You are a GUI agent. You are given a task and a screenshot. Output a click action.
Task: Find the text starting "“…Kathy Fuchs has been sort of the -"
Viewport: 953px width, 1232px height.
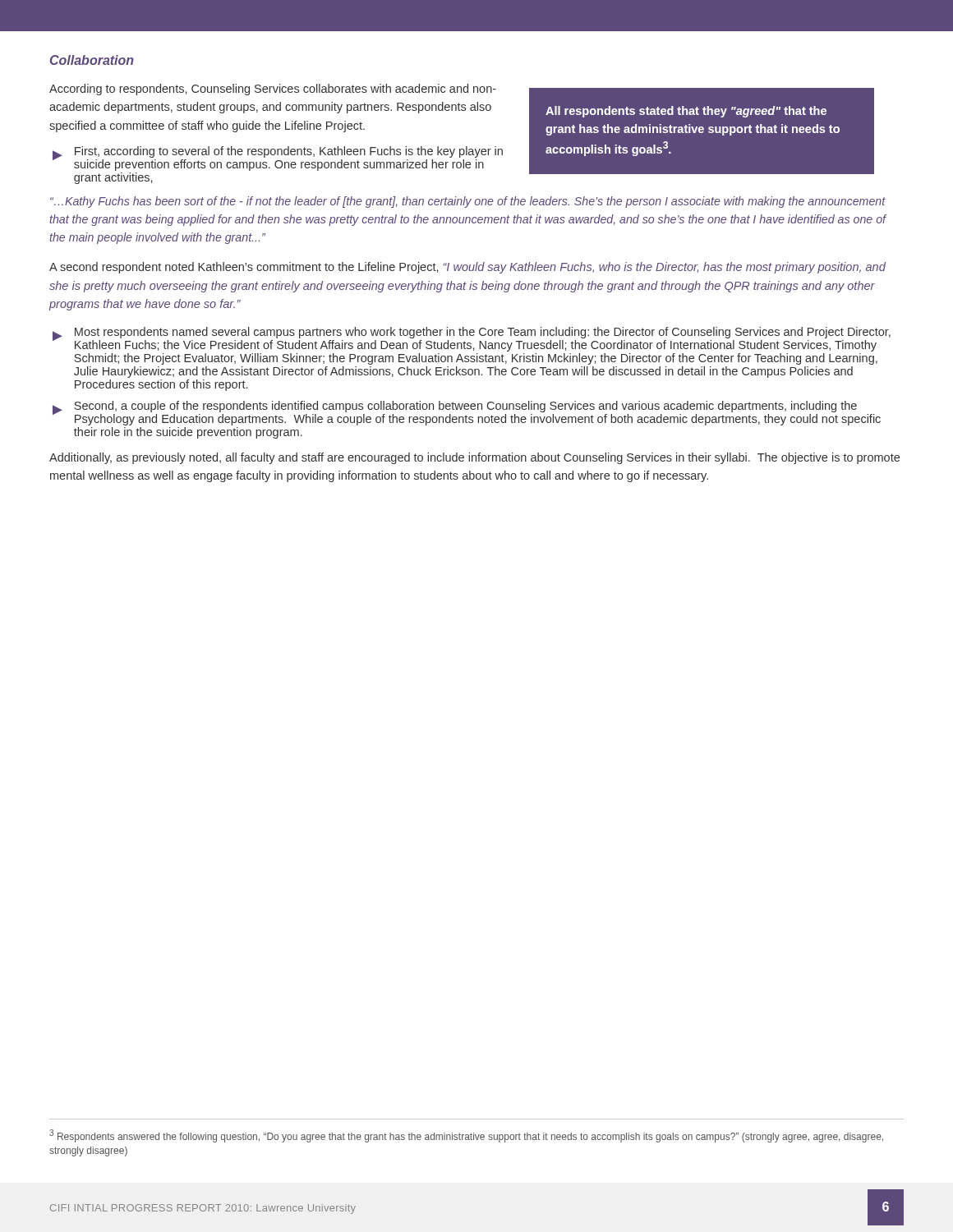click(467, 220)
